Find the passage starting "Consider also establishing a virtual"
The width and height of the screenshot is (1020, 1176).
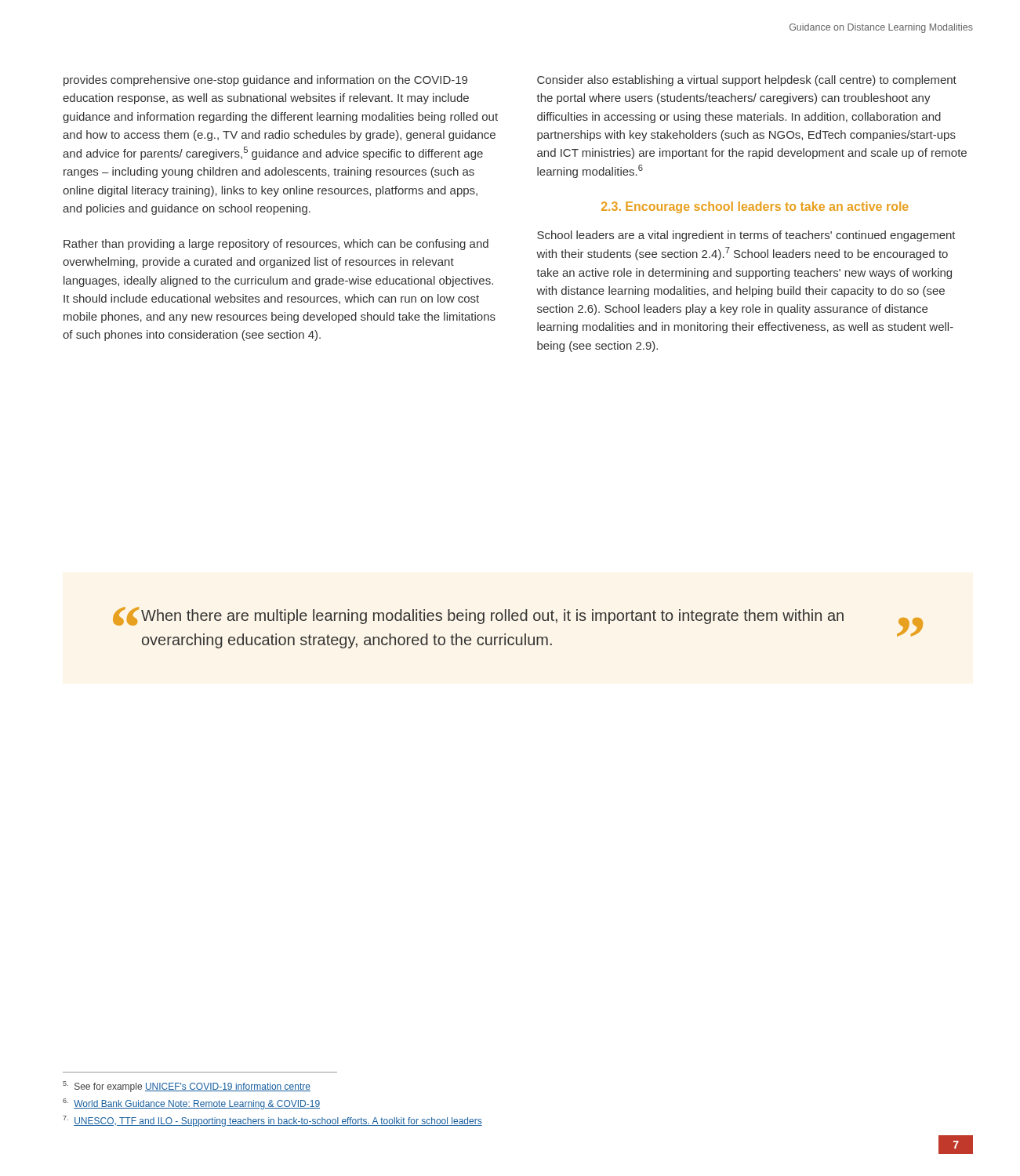[x=752, y=126]
